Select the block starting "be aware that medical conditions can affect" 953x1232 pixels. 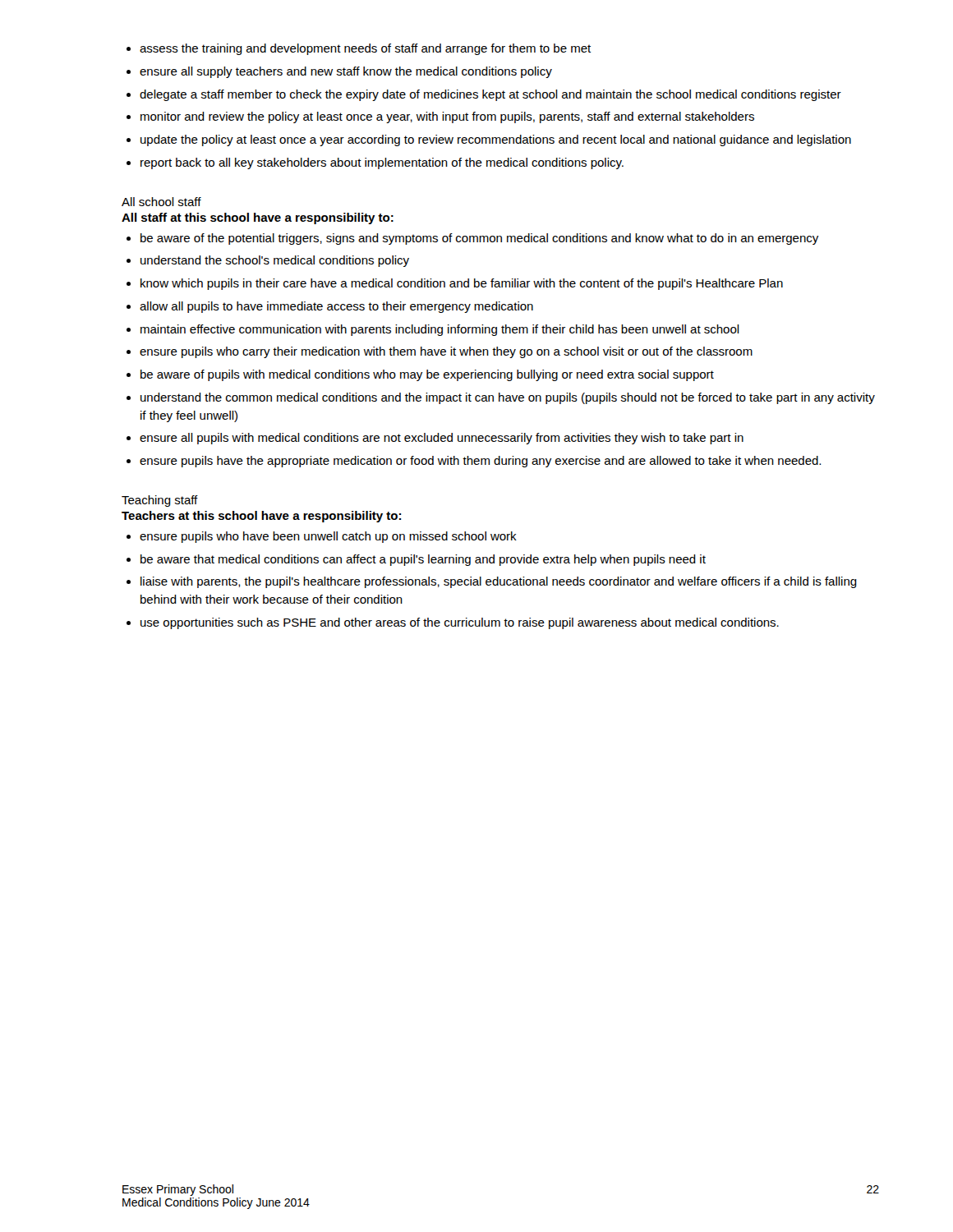[509, 559]
